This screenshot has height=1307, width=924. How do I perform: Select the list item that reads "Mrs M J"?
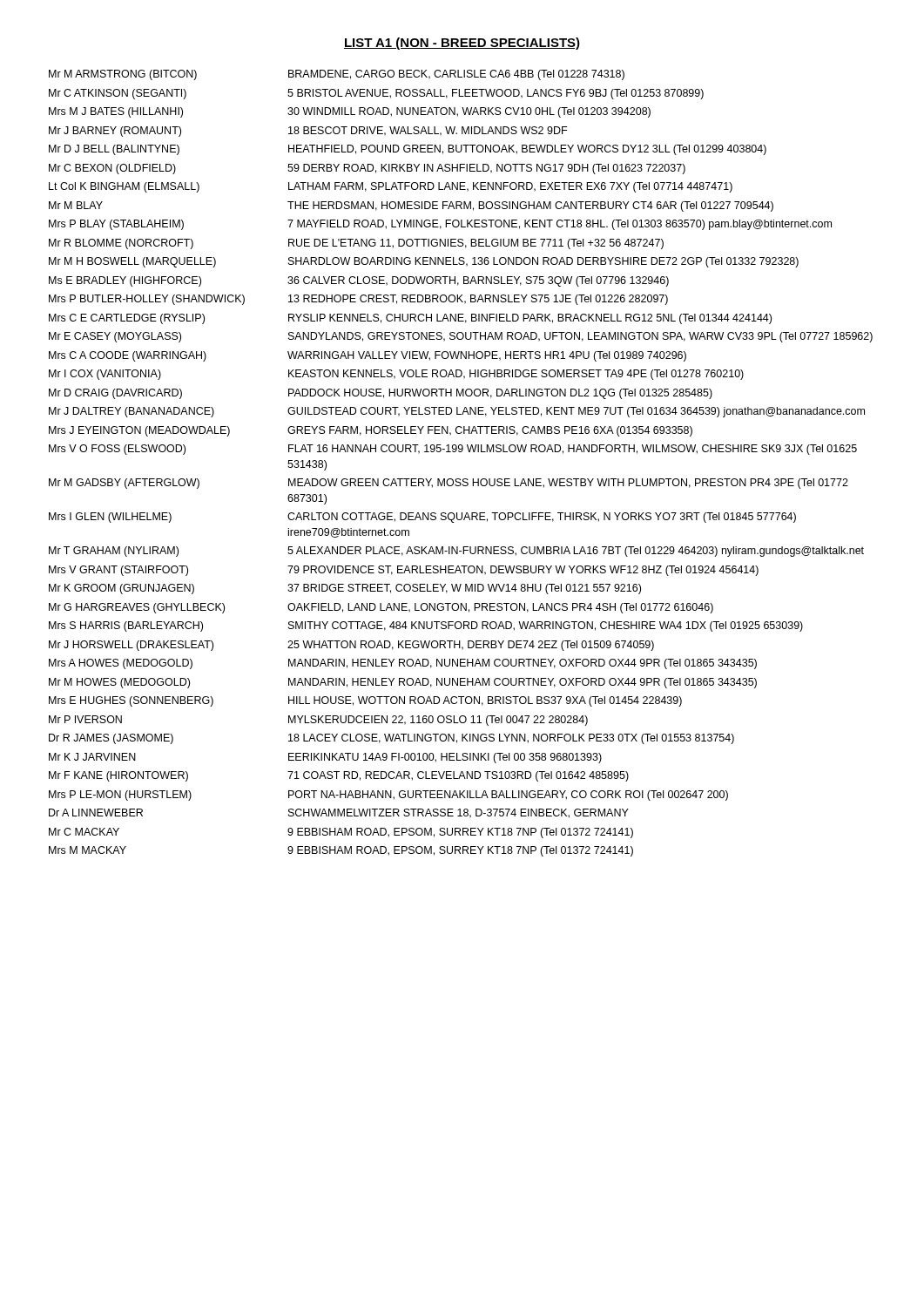pos(469,112)
